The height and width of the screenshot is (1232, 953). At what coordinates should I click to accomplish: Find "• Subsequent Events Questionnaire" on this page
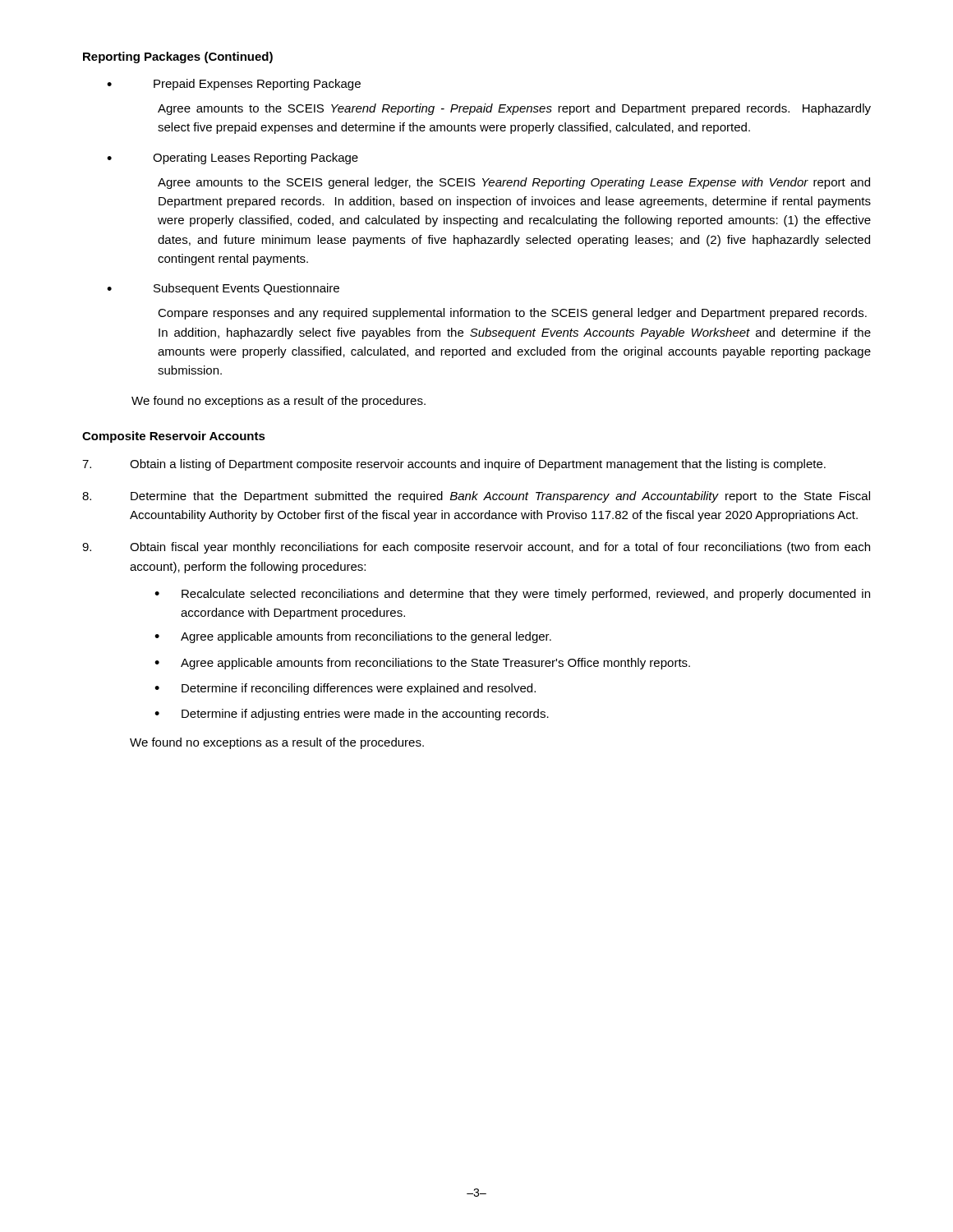coord(223,289)
